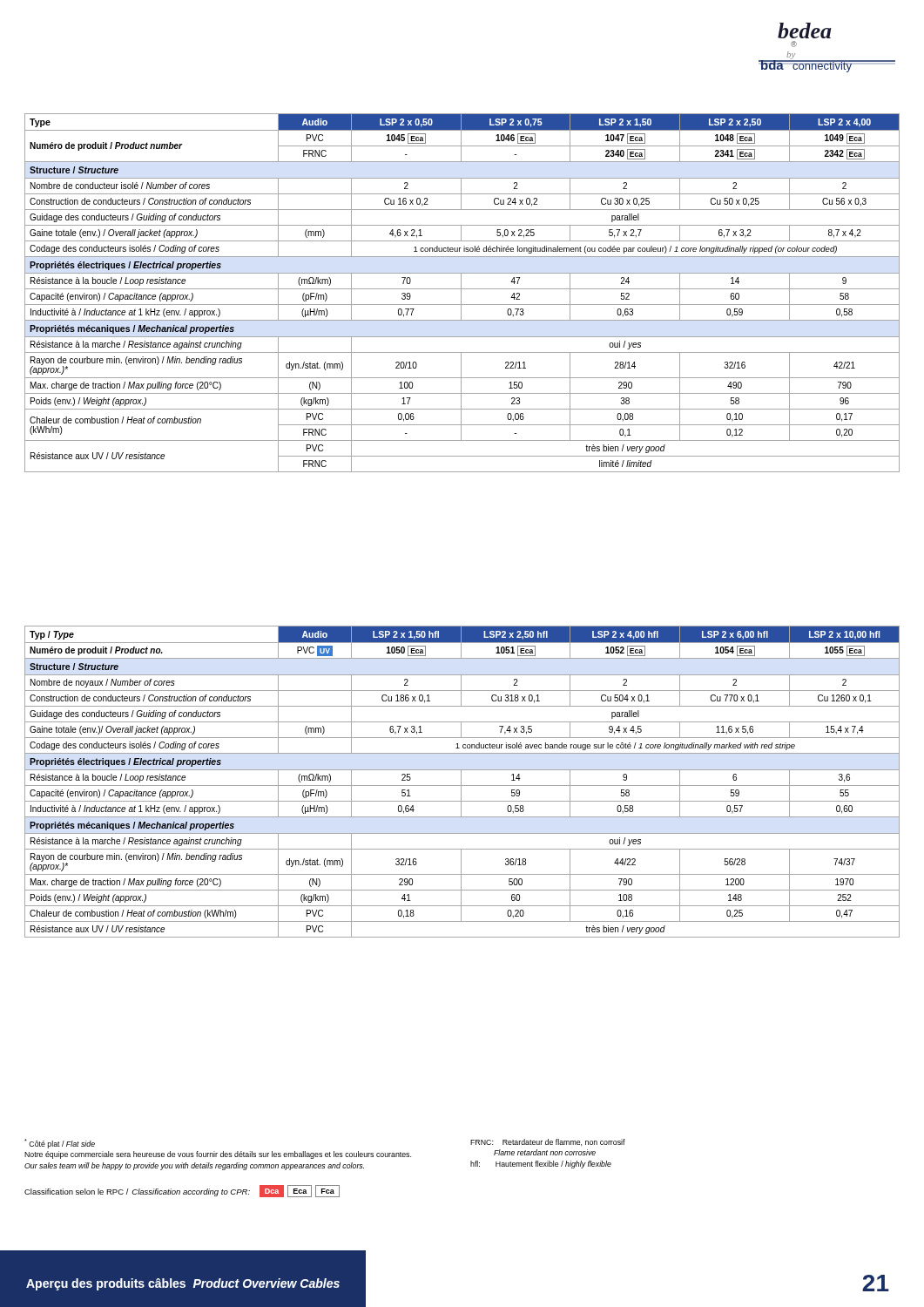Click on the footnote that says "FRNC: Retardateur de flamme, non corrosif Flame"
This screenshot has height=1307, width=924.
548,1153
